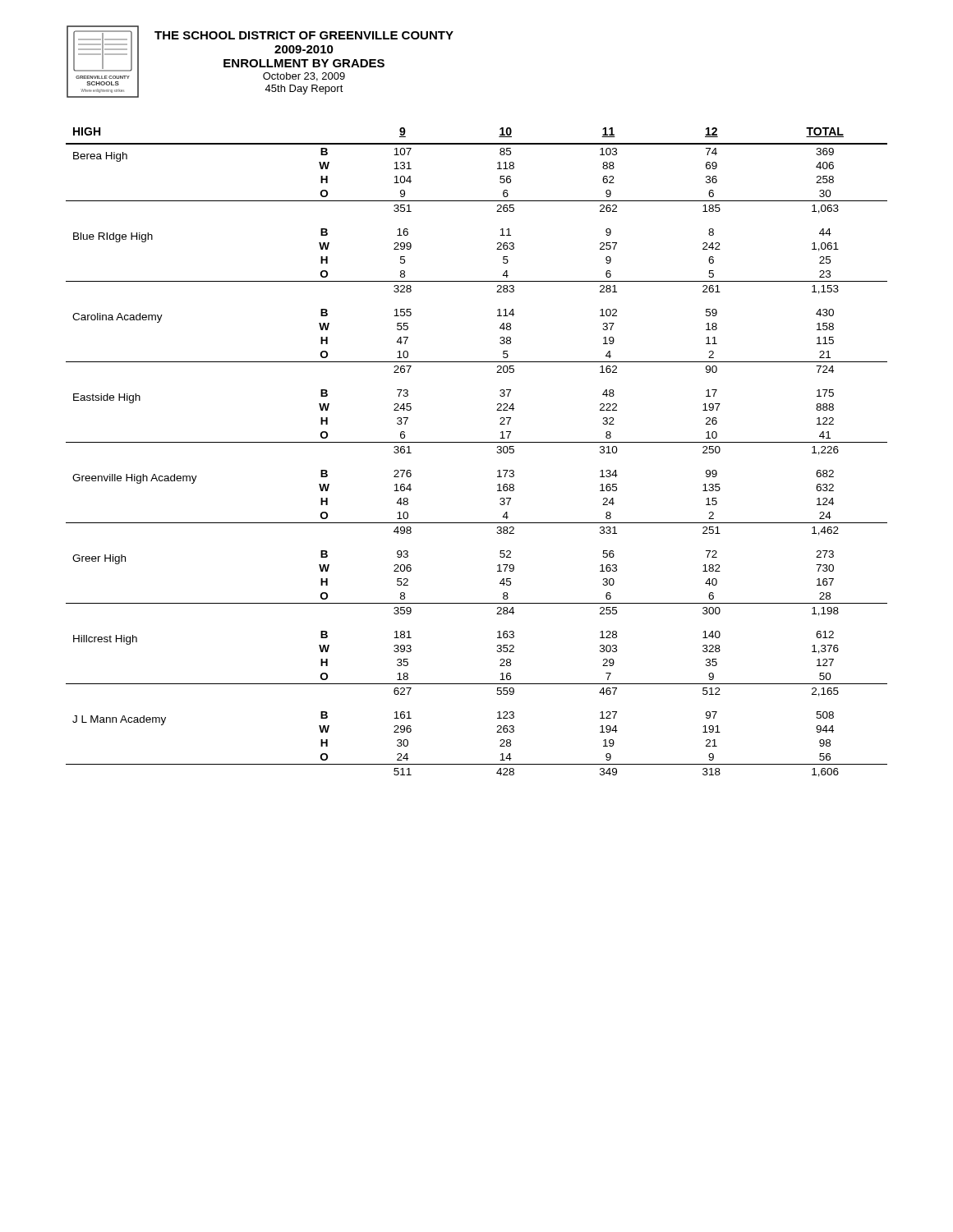Viewport: 953px width, 1232px height.
Task: Find the table
Action: pyautogui.click(x=476, y=450)
